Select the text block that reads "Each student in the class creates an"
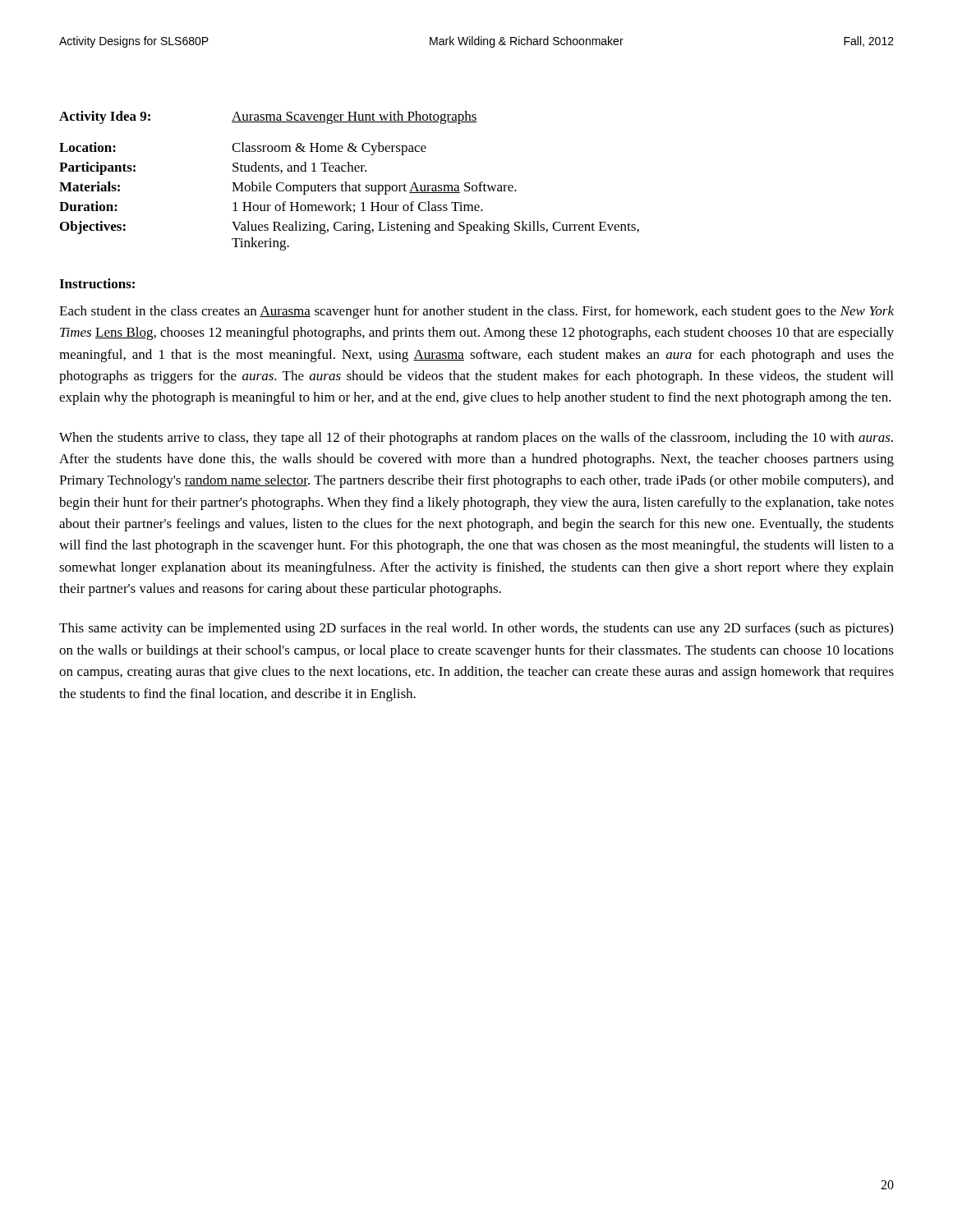 (x=476, y=354)
